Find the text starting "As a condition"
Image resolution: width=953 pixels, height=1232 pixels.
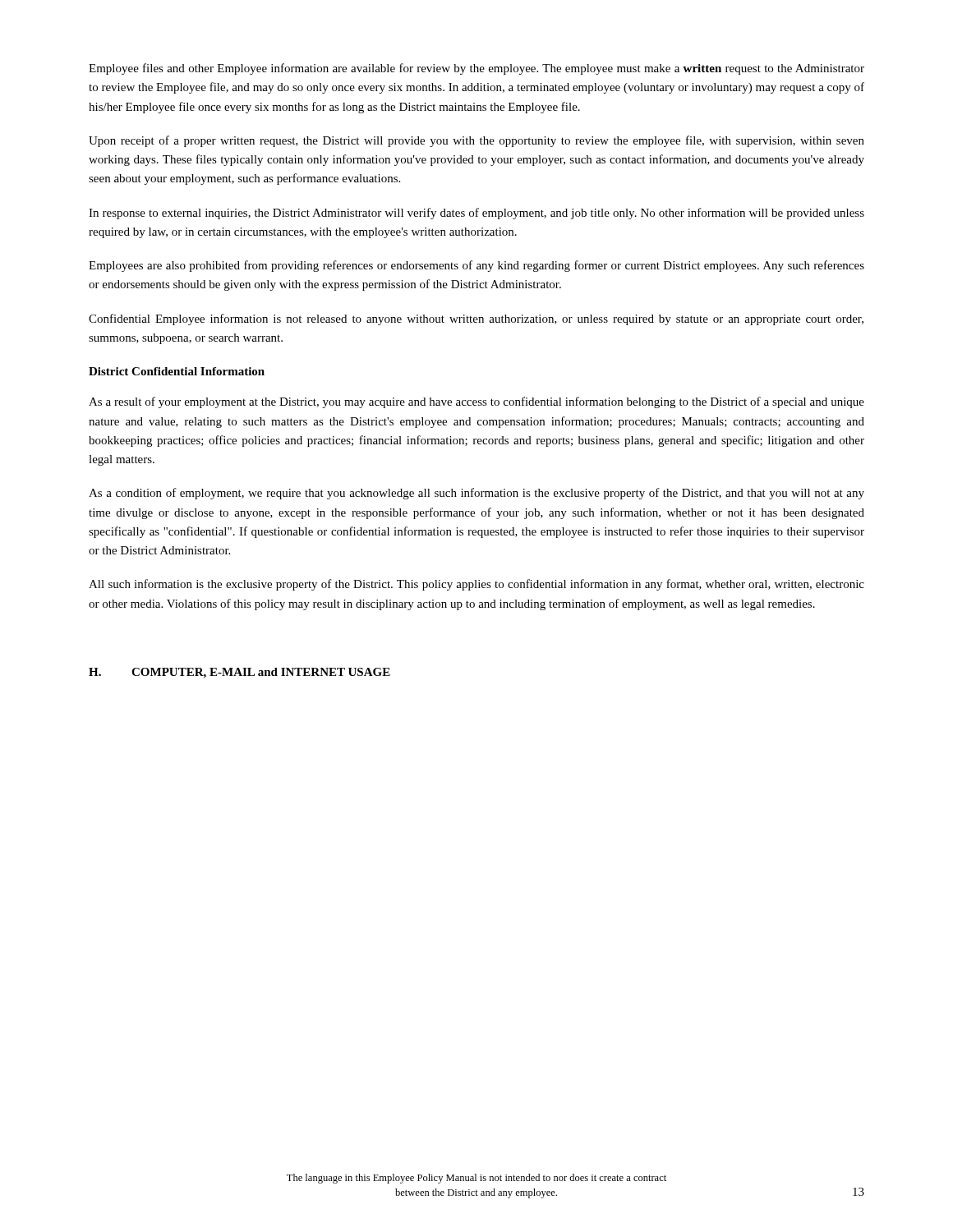click(x=476, y=522)
